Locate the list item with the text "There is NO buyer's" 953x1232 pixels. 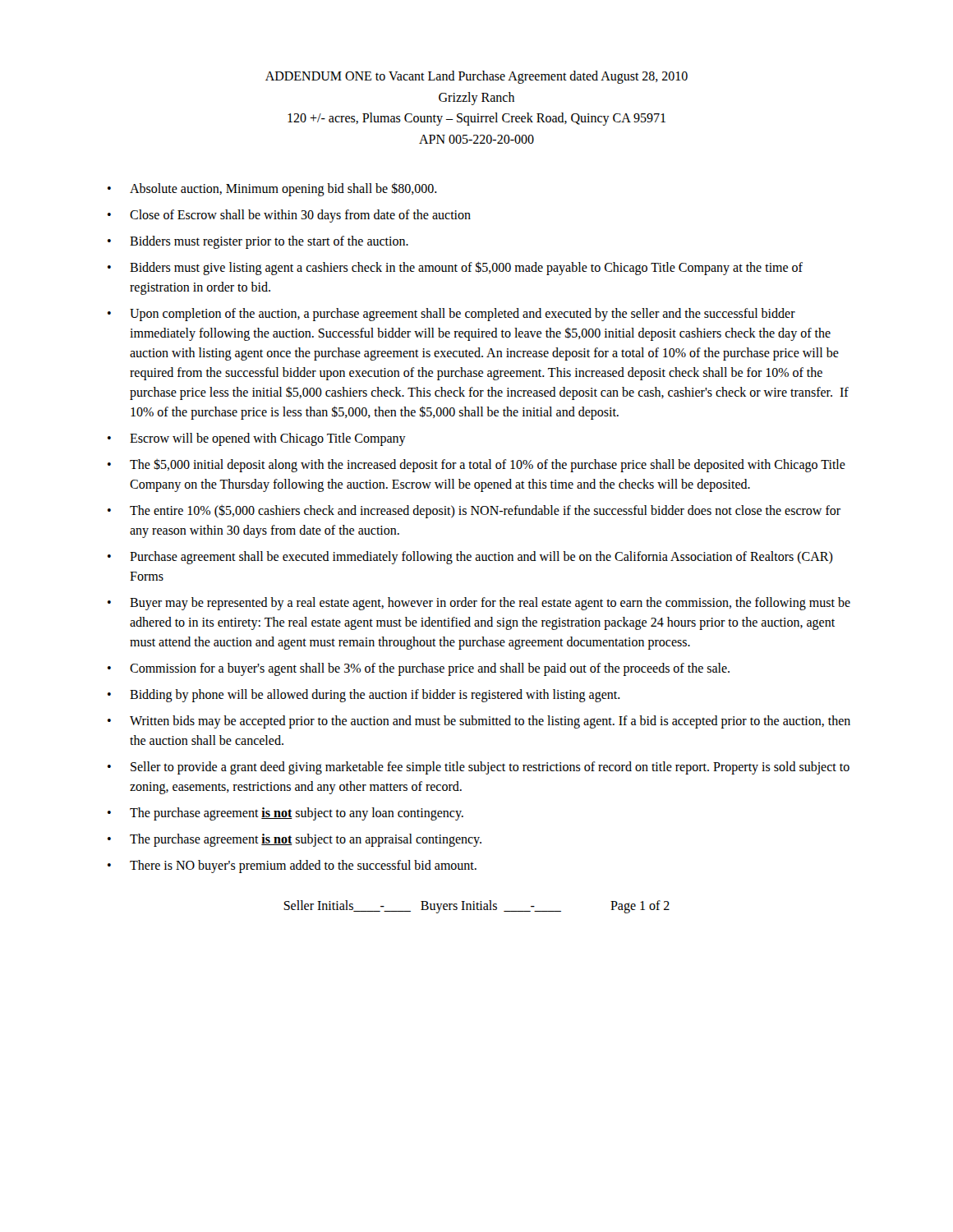[303, 866]
